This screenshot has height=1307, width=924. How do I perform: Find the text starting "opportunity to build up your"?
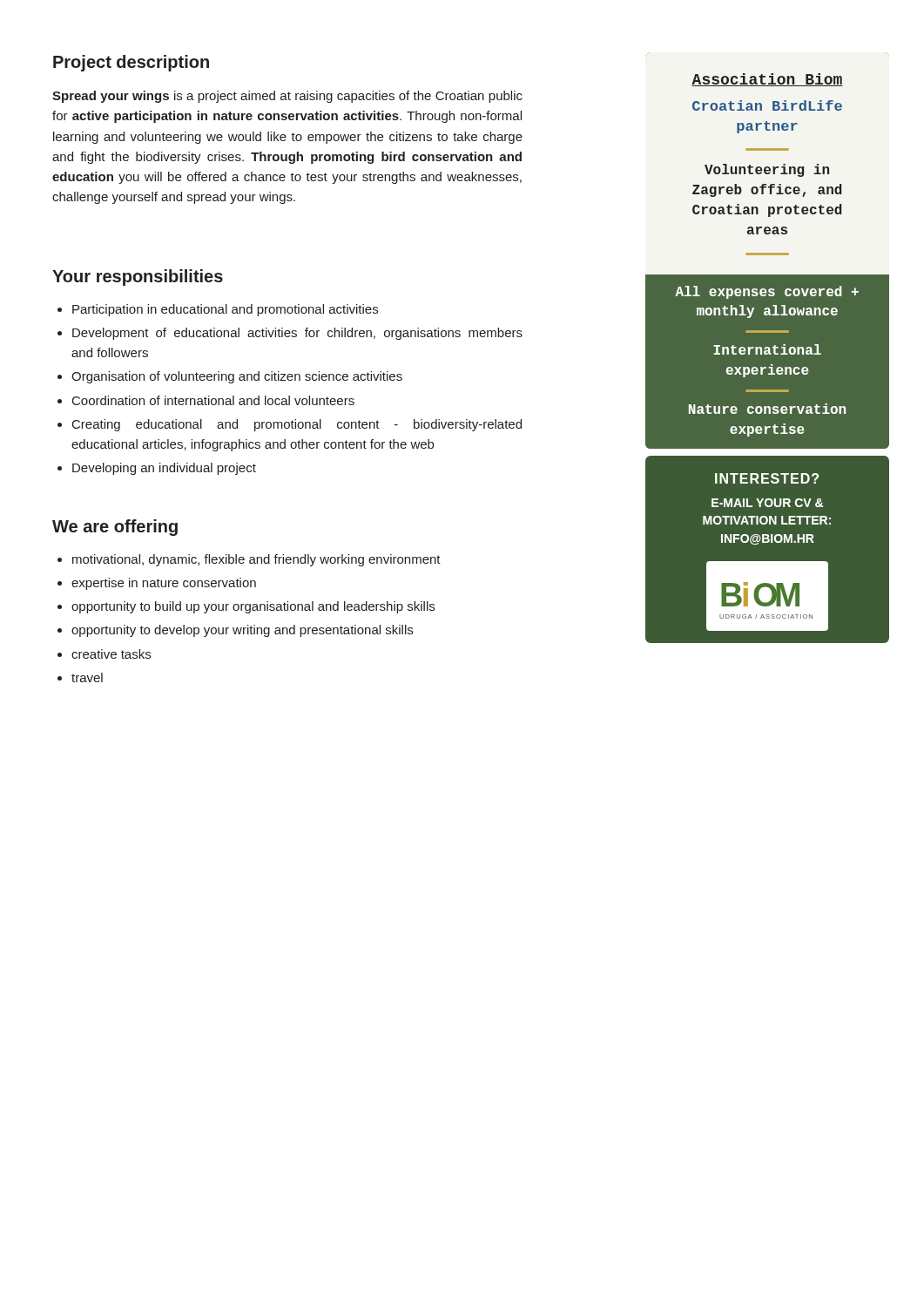coord(287,606)
